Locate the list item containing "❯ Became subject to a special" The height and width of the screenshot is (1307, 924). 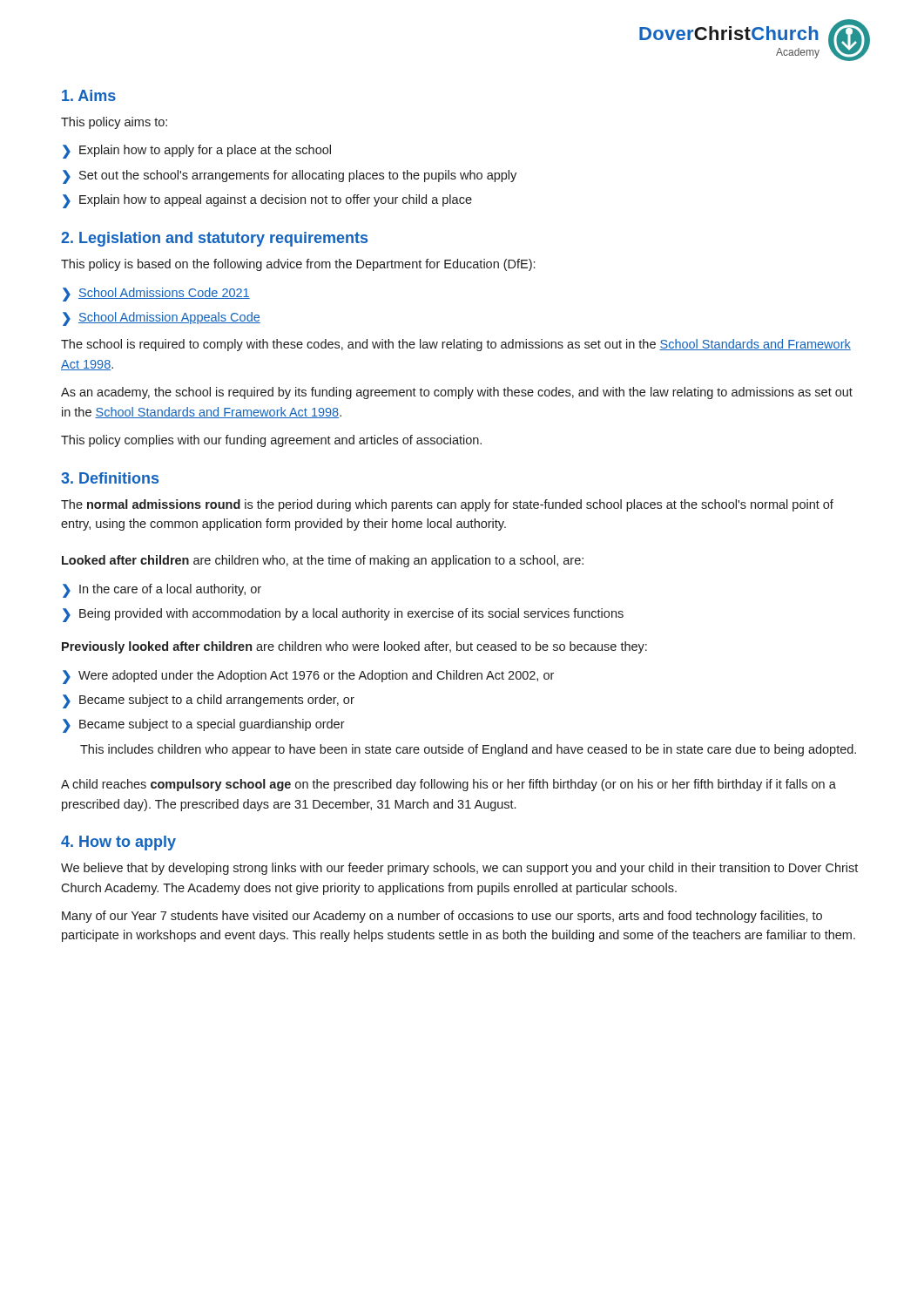[203, 725]
